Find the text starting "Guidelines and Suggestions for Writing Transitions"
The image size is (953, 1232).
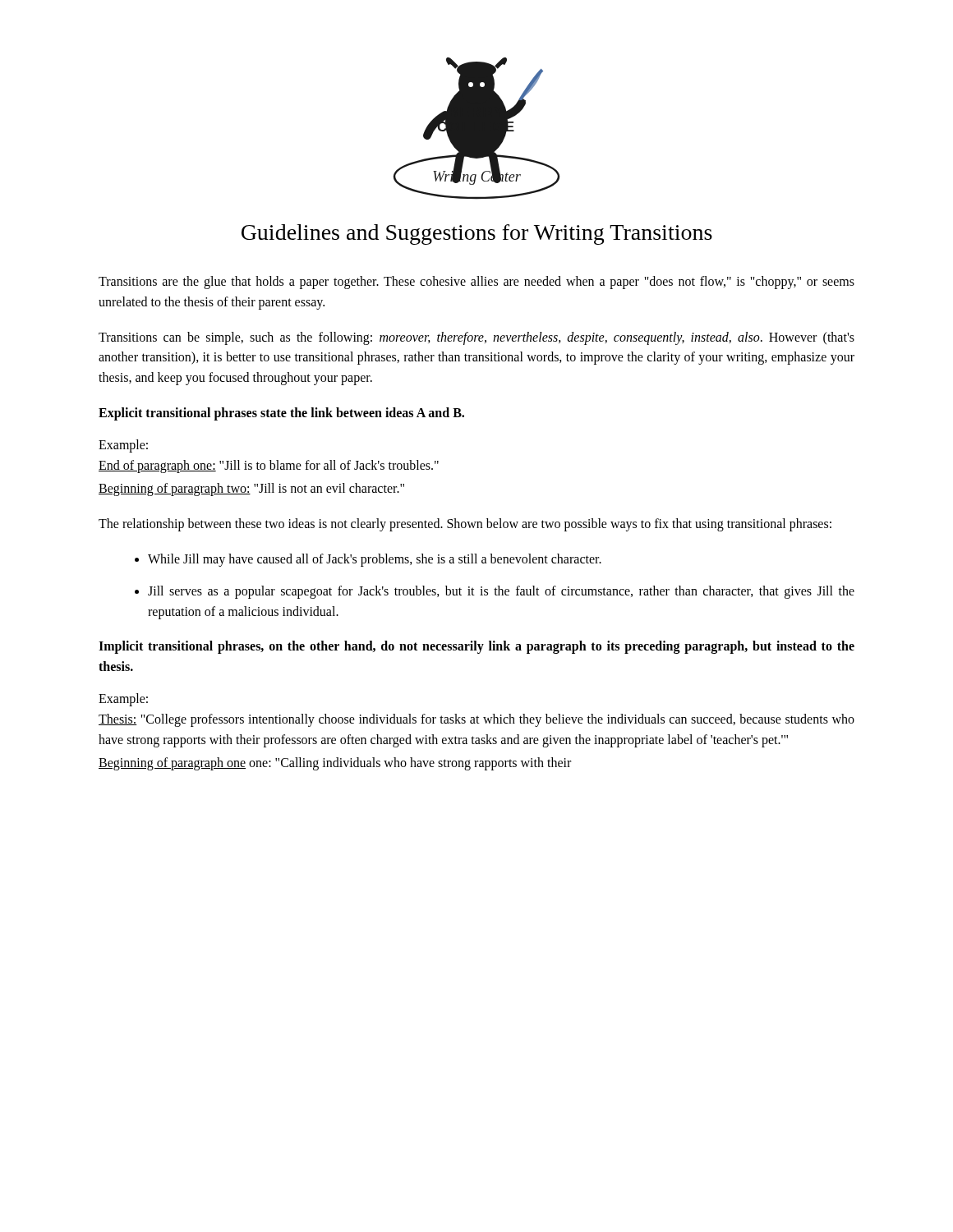tap(476, 232)
